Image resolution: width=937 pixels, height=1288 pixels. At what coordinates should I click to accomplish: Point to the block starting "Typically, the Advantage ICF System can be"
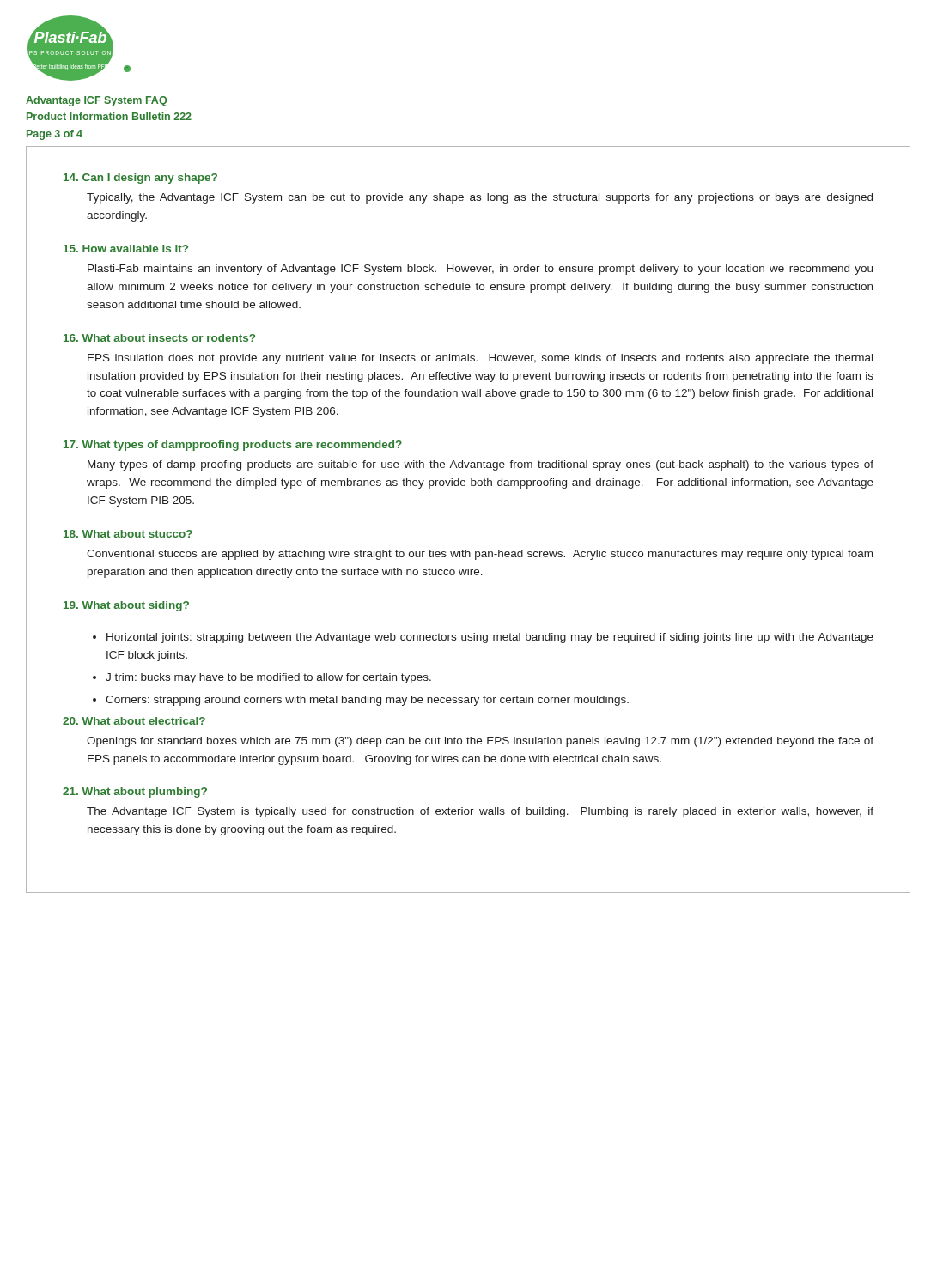click(x=480, y=207)
